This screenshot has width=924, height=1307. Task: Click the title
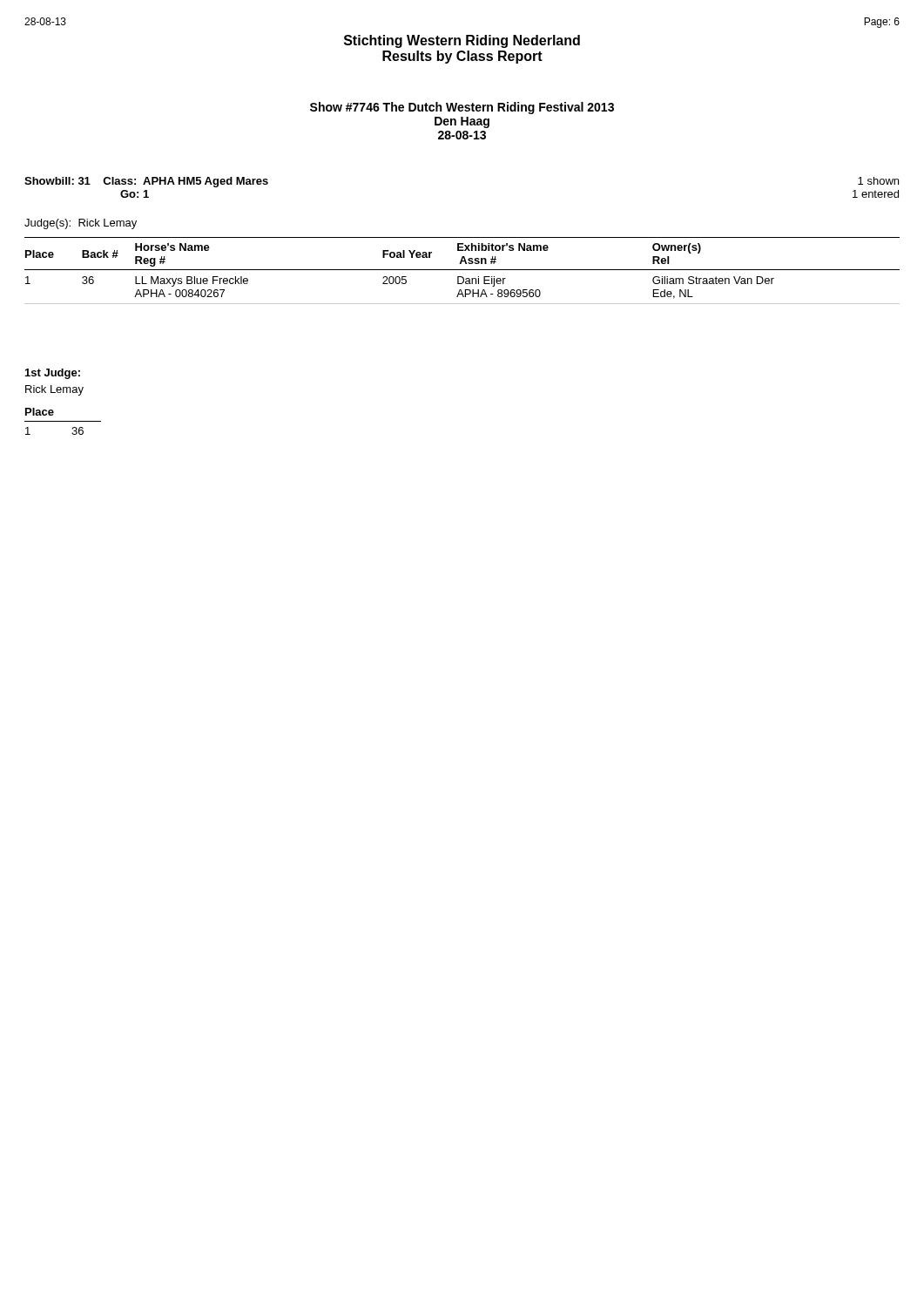click(462, 49)
